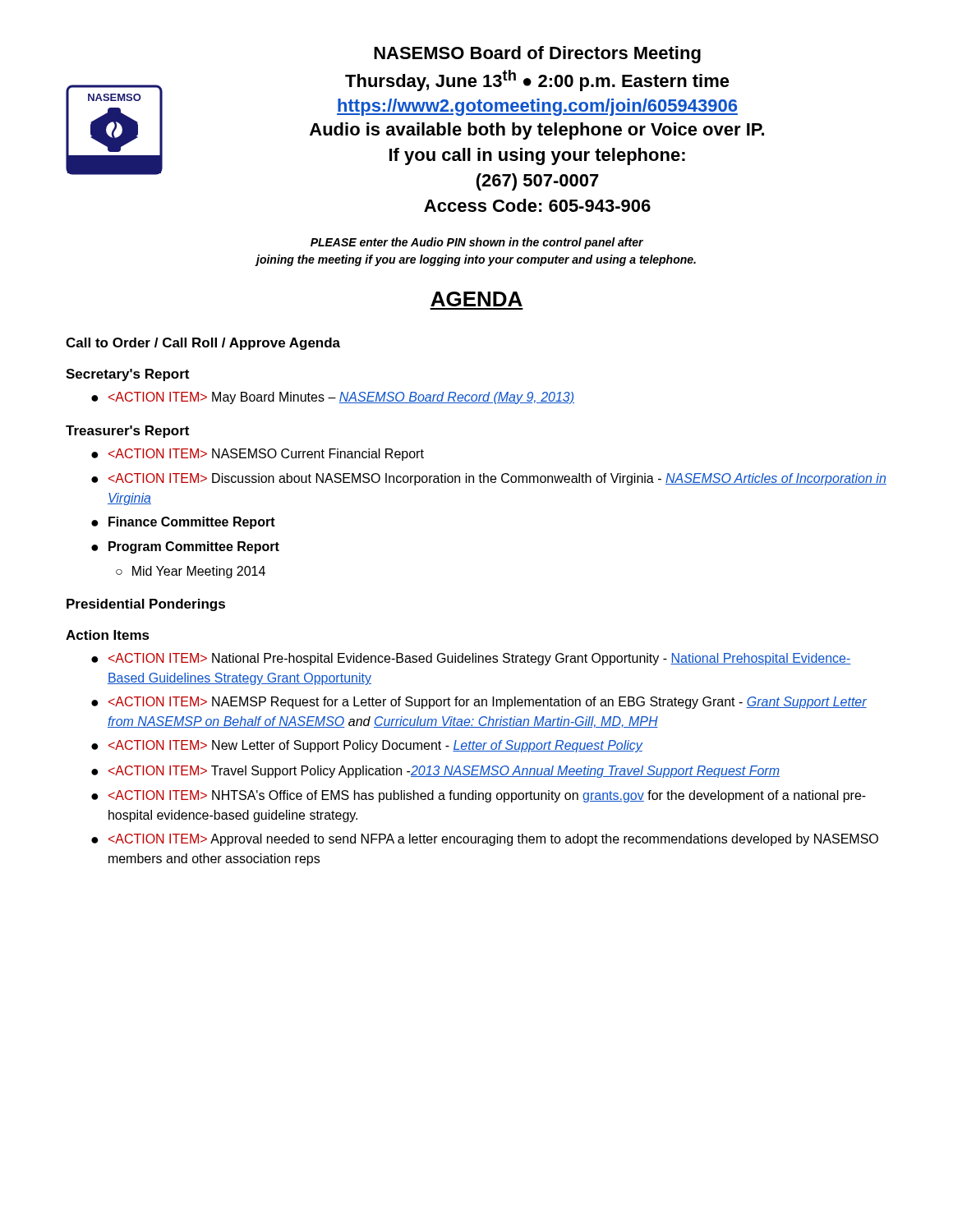Viewport: 953px width, 1232px height.
Task: Find "● NASEMSO Current Financial Report" on this page
Action: coord(258,455)
